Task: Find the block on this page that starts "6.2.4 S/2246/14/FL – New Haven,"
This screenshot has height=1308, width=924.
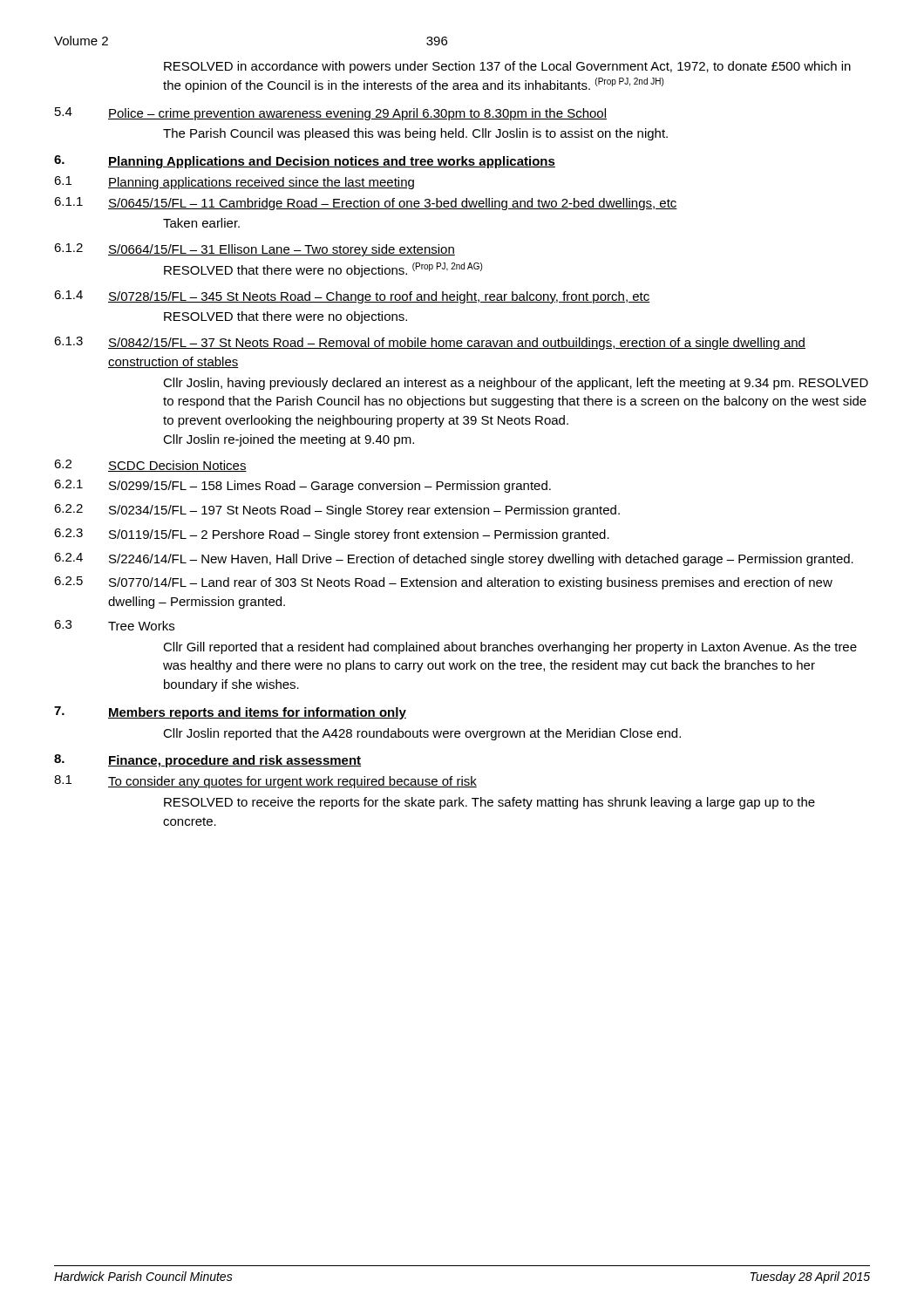Action: (462, 558)
